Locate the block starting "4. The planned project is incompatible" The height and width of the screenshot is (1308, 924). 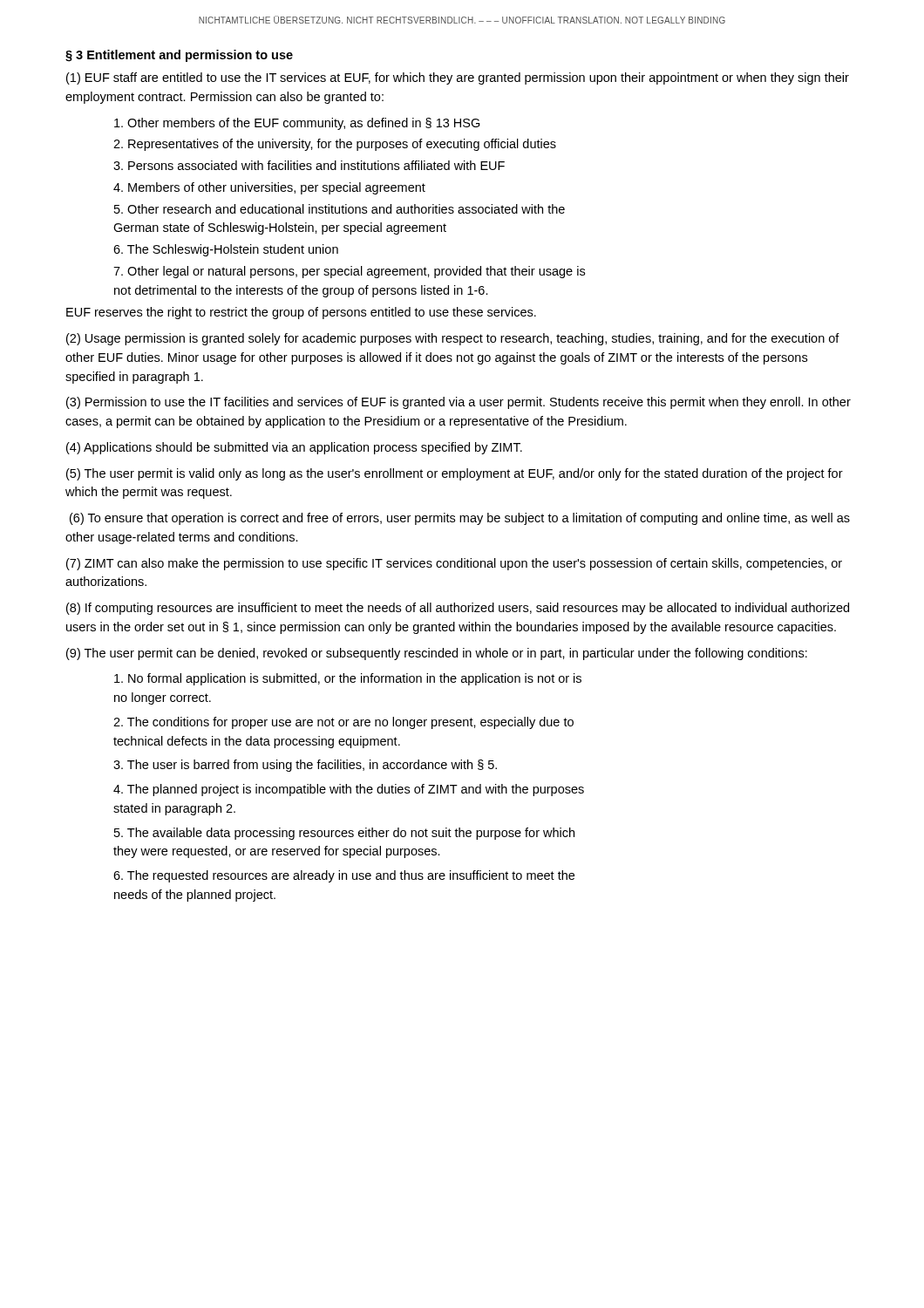click(x=349, y=799)
